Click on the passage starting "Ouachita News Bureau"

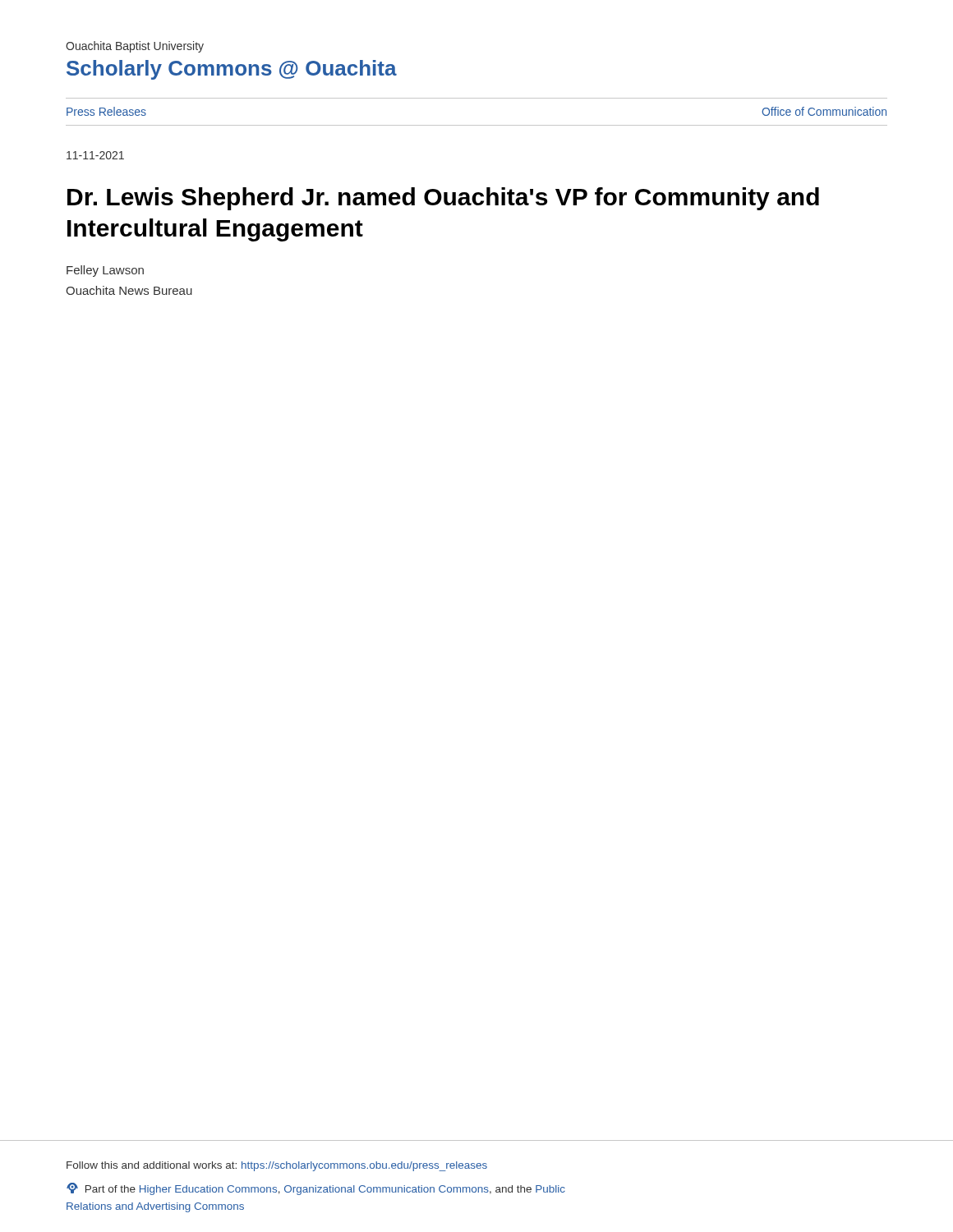[129, 290]
